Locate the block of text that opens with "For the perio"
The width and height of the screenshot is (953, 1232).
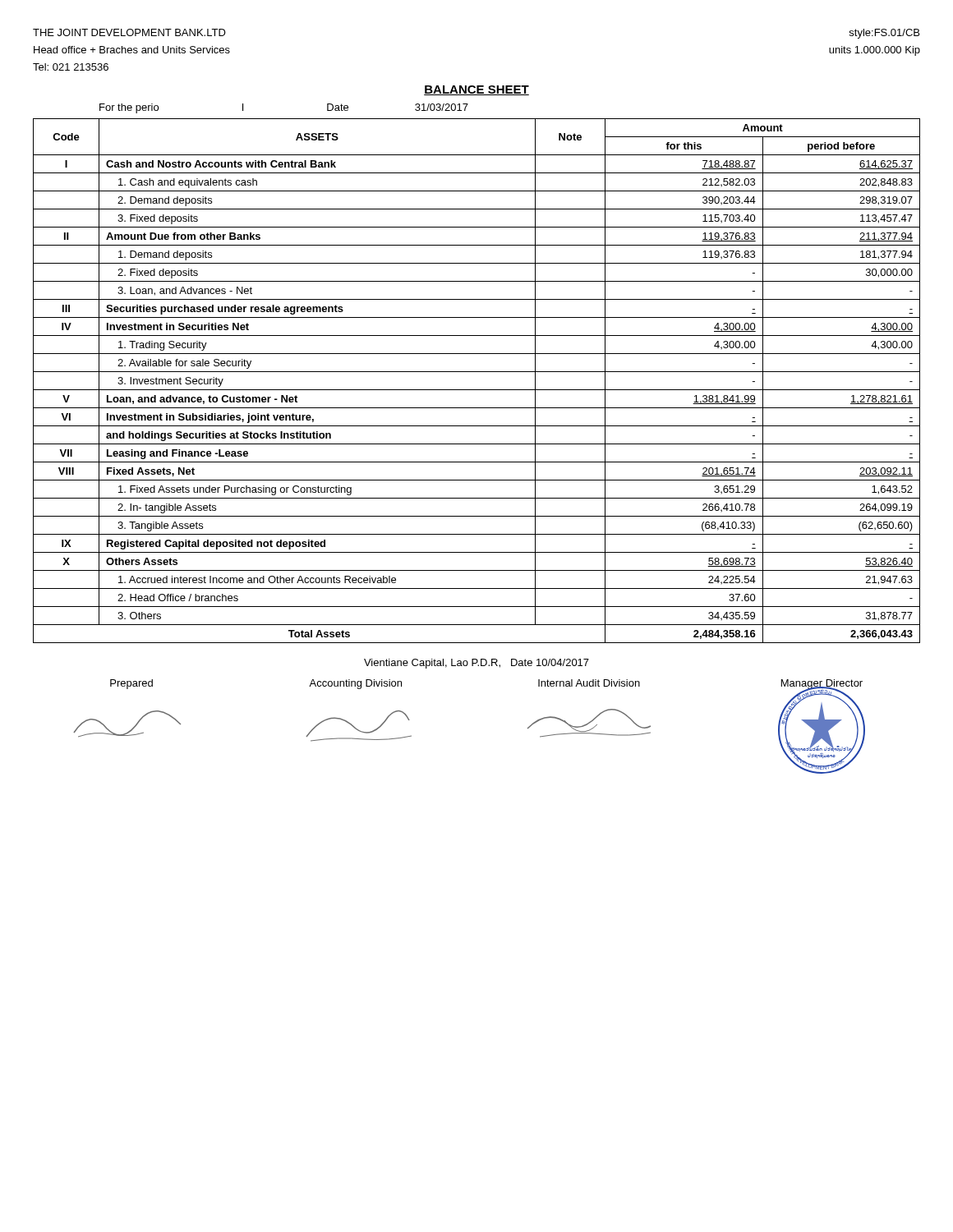pyautogui.click(x=283, y=108)
